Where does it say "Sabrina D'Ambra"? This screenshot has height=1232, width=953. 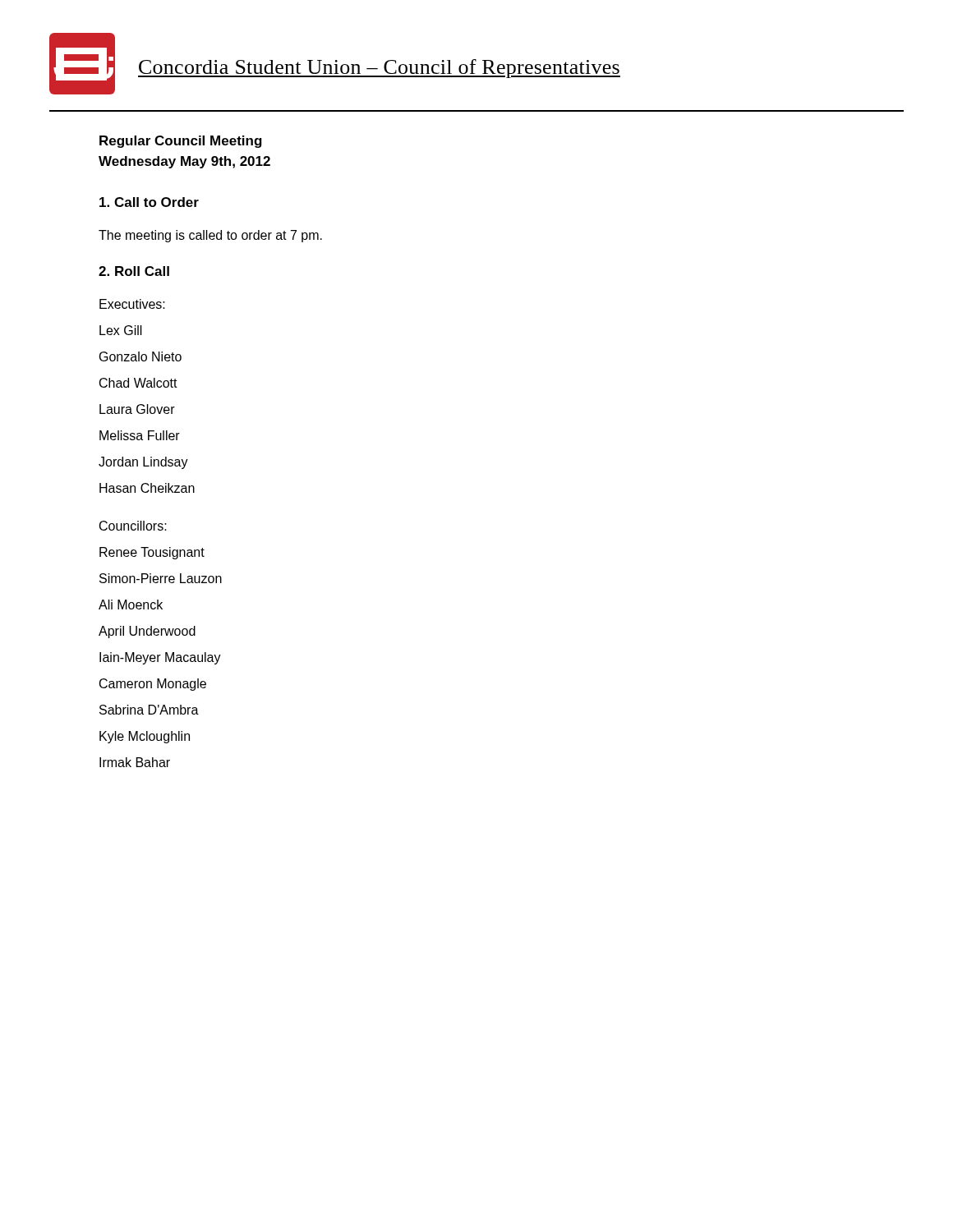pyautogui.click(x=148, y=710)
